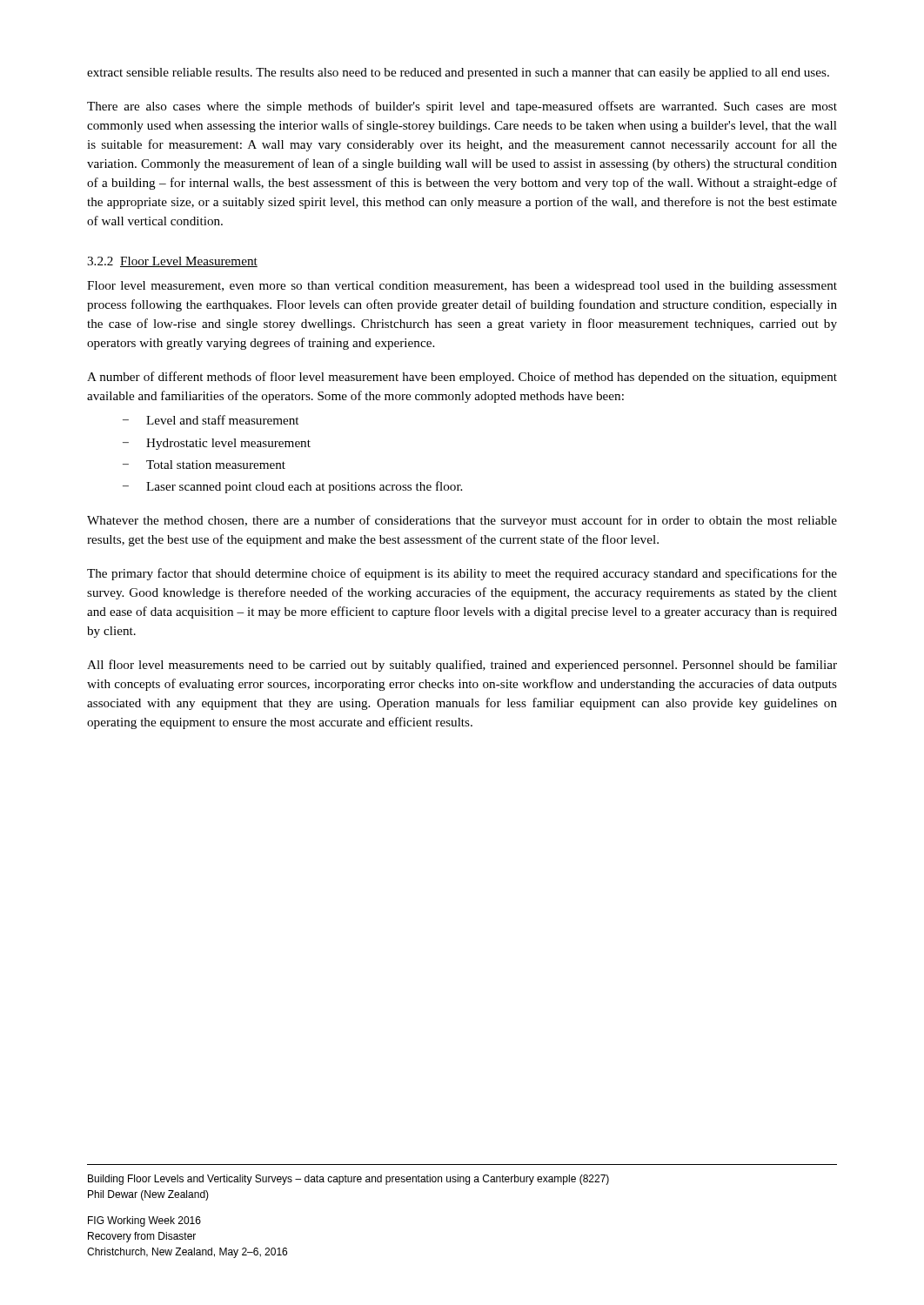Select the text block with the text "Floor level measurement, even"
Screen dimensions: 1305x924
click(x=462, y=314)
